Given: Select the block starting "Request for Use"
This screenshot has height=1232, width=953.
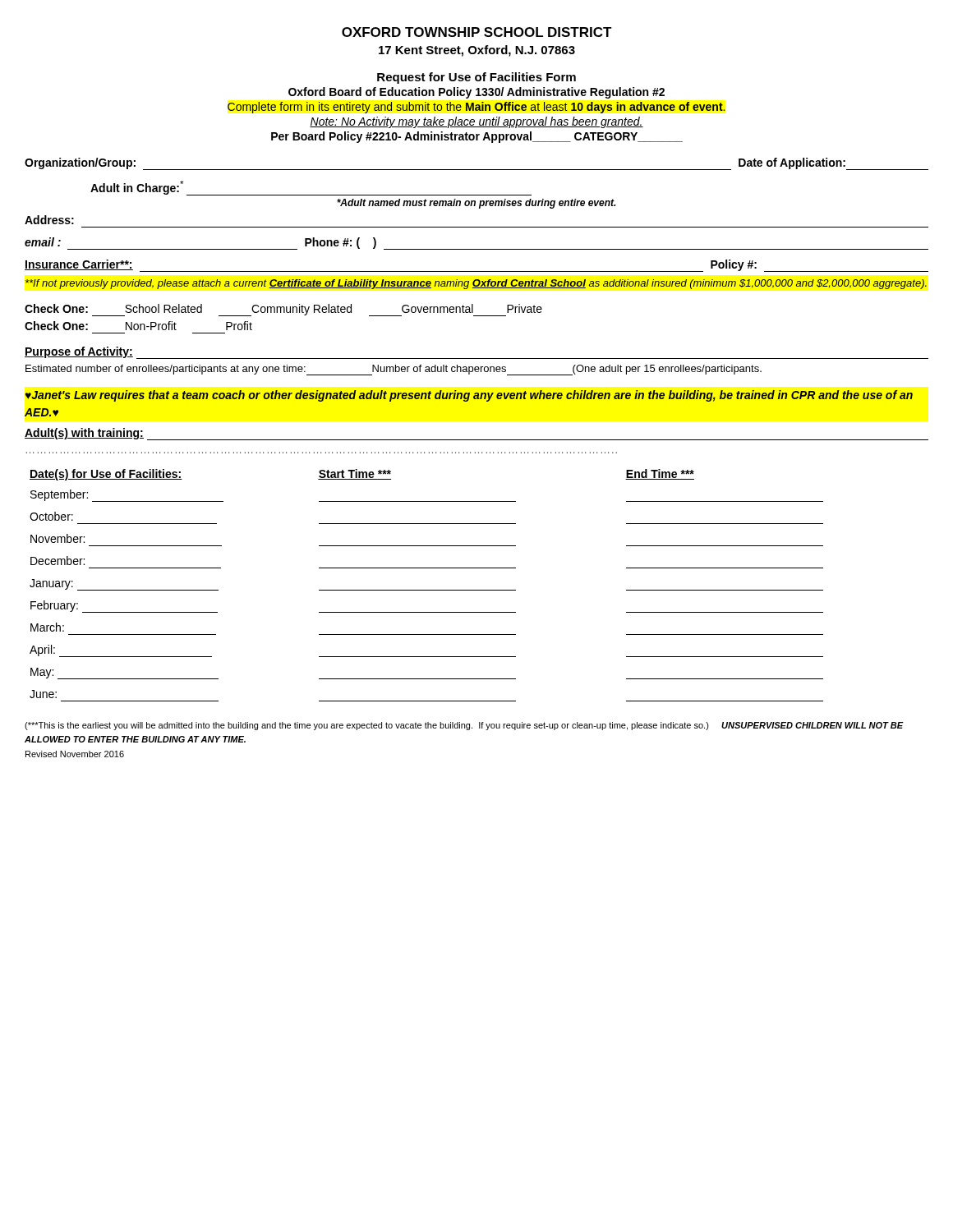Looking at the screenshot, I should (x=476, y=77).
